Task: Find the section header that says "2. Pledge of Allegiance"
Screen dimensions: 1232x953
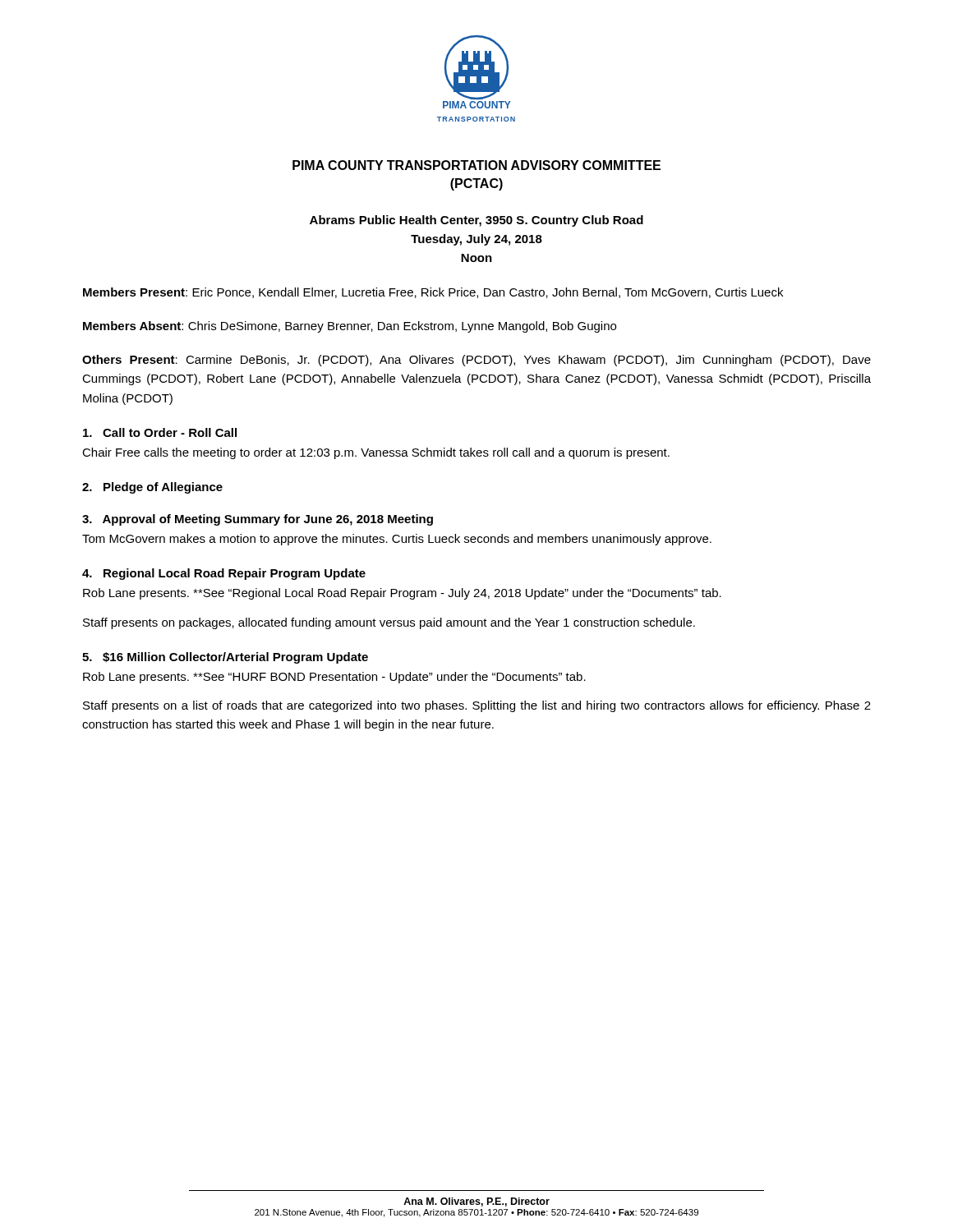Action: pos(152,487)
